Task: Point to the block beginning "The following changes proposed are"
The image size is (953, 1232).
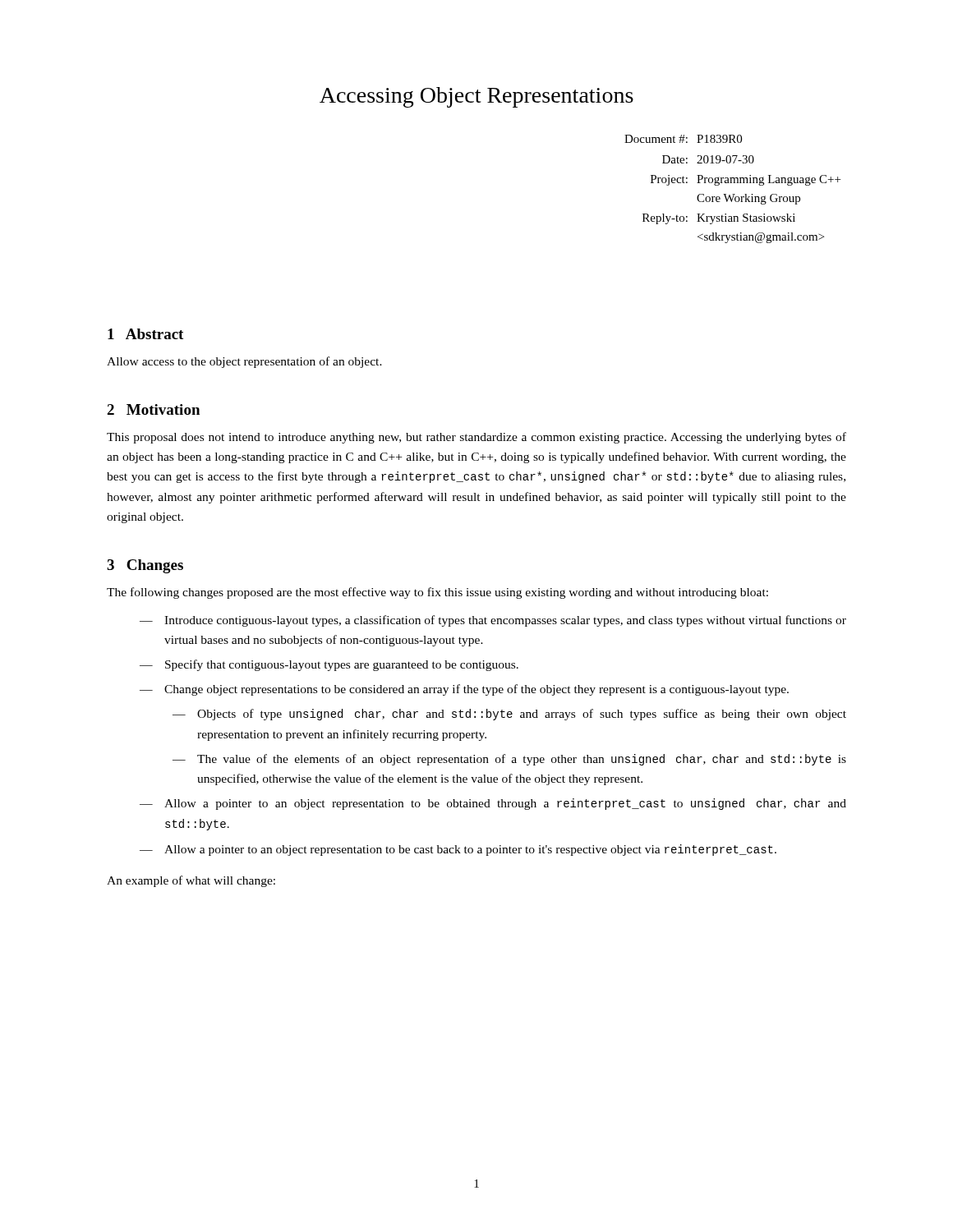Action: (x=438, y=592)
